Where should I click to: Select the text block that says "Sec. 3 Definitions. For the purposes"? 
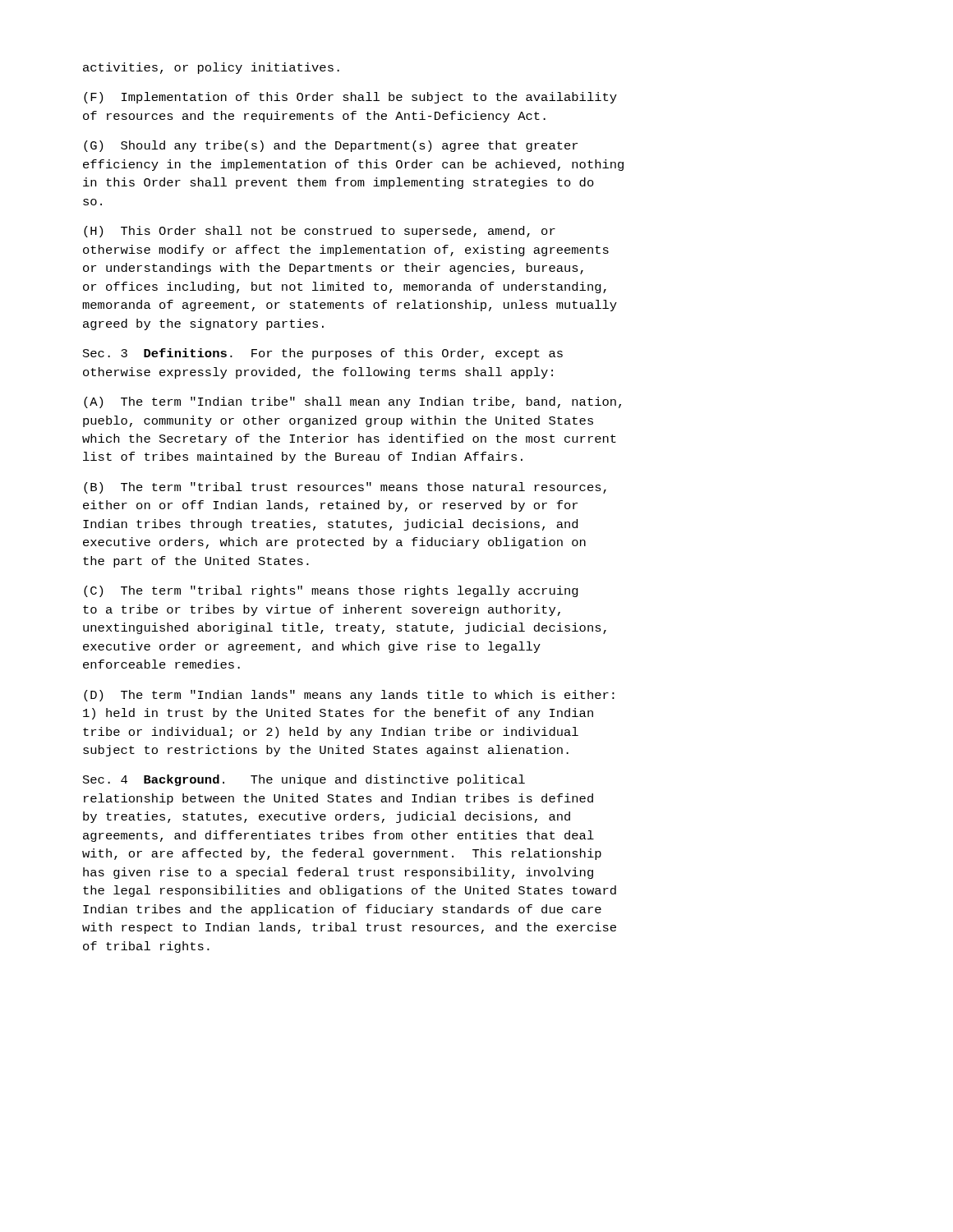(x=323, y=363)
